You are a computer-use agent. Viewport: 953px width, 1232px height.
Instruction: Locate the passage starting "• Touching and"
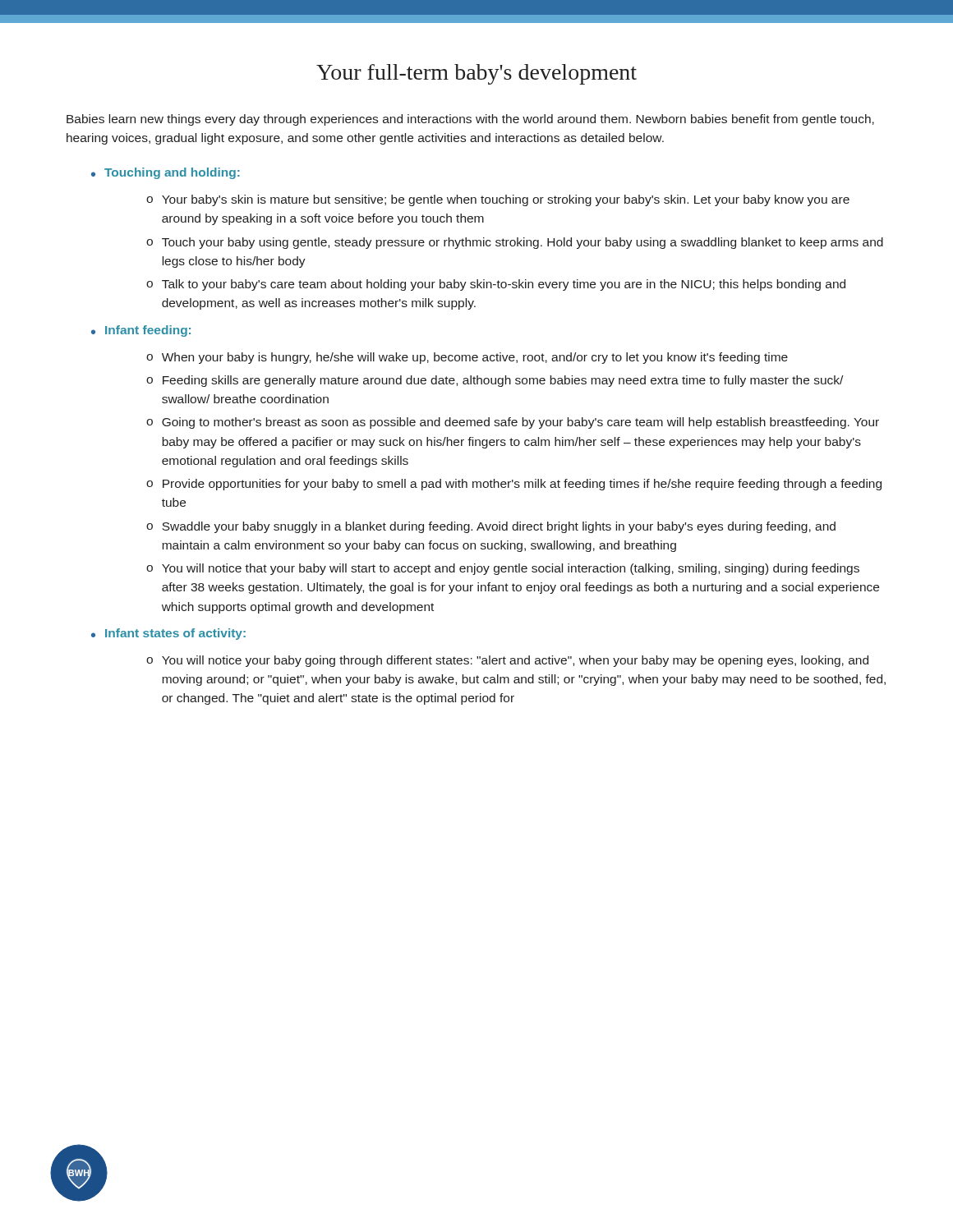pos(165,175)
